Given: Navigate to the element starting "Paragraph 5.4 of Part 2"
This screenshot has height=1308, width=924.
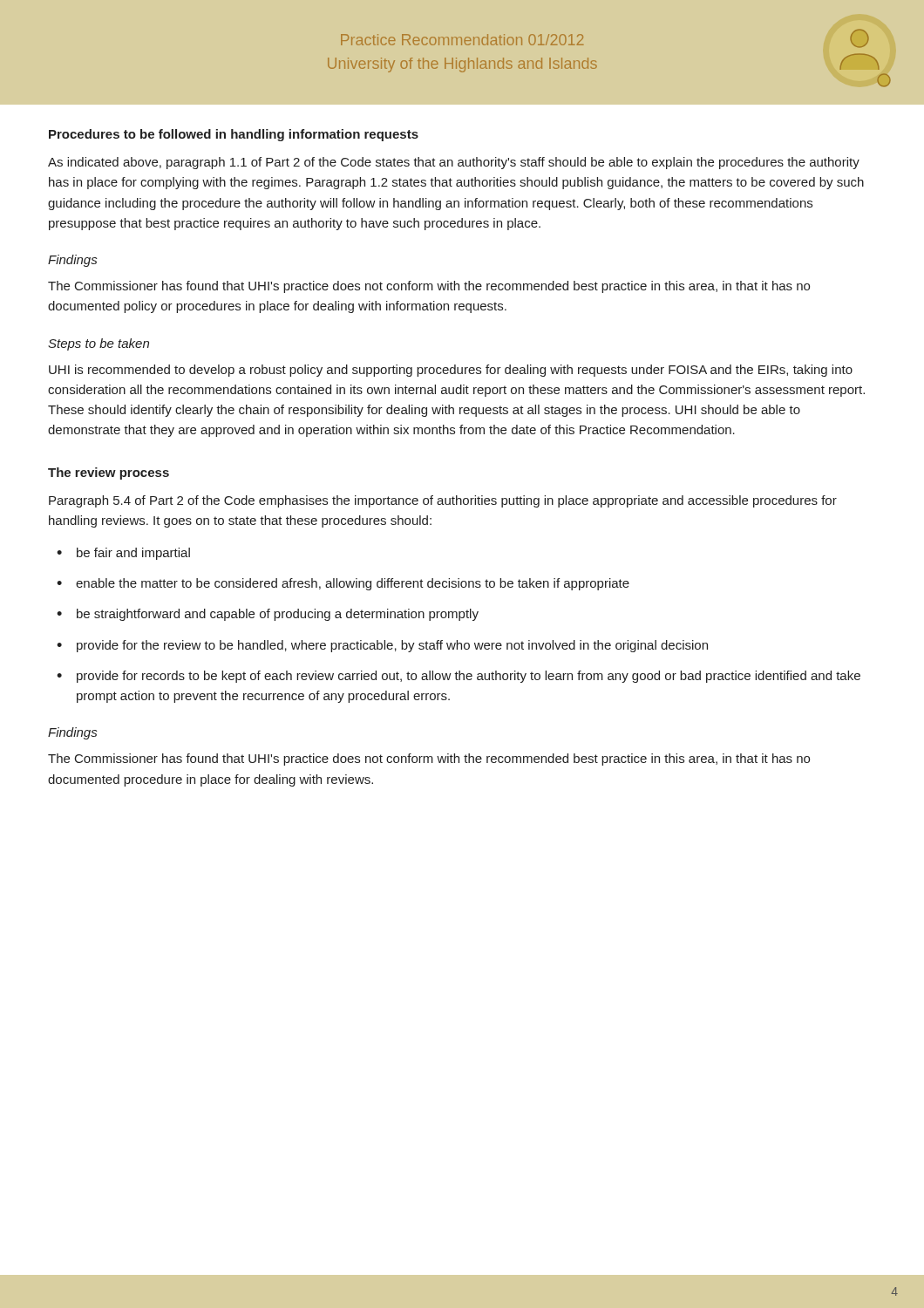Looking at the screenshot, I should (442, 510).
